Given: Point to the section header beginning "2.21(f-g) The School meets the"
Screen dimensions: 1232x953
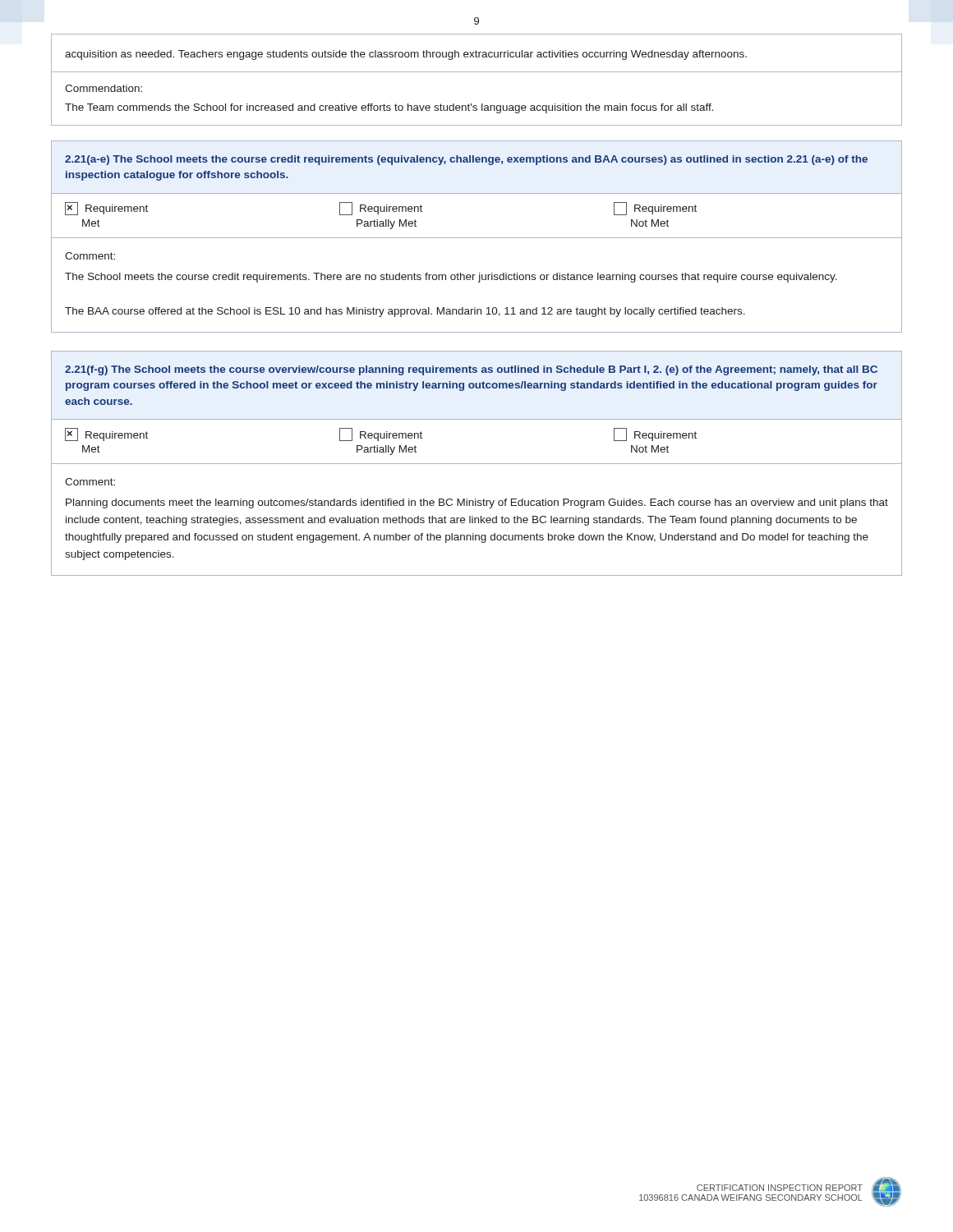Looking at the screenshot, I should (471, 385).
